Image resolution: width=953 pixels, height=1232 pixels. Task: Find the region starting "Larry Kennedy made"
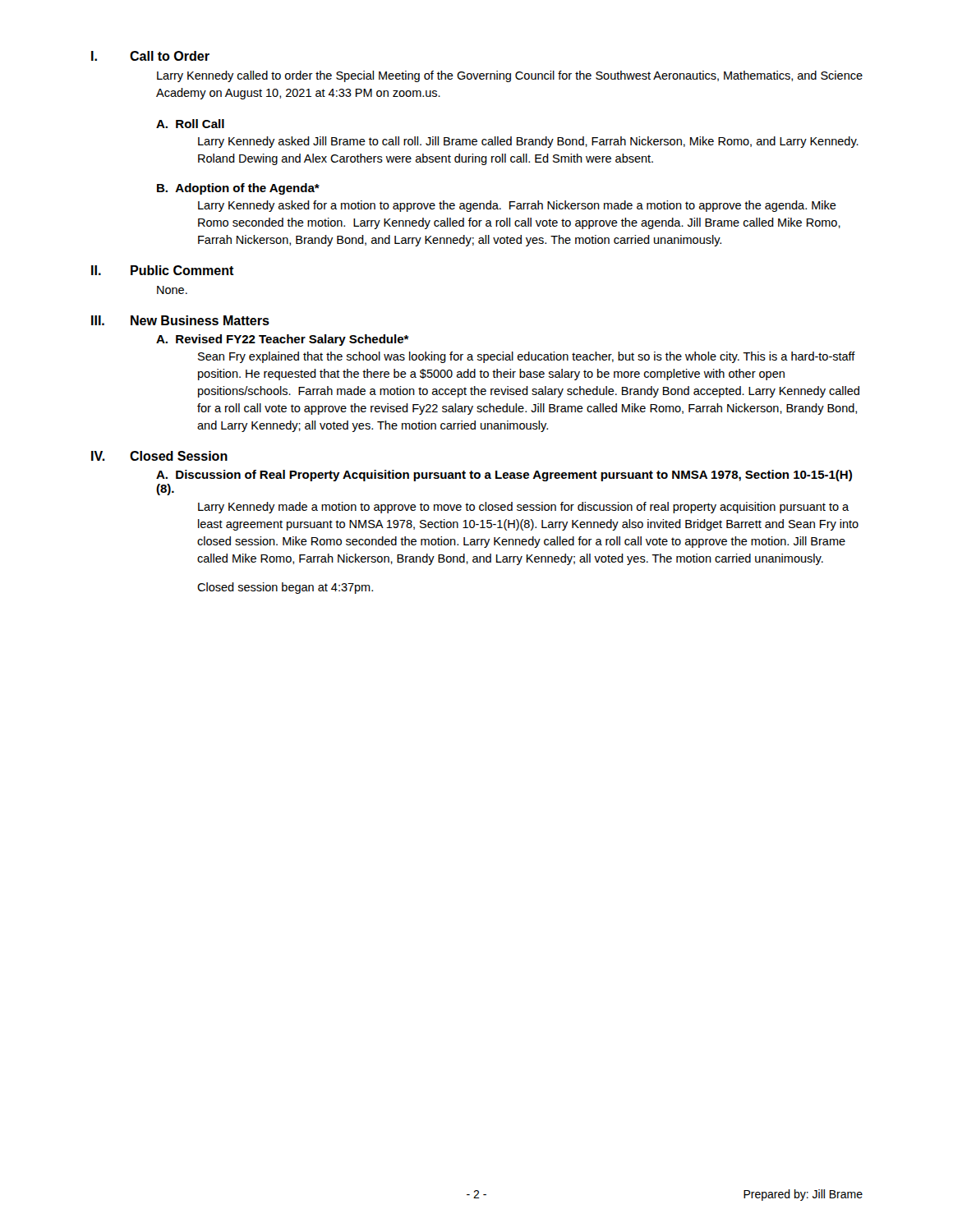coord(528,533)
